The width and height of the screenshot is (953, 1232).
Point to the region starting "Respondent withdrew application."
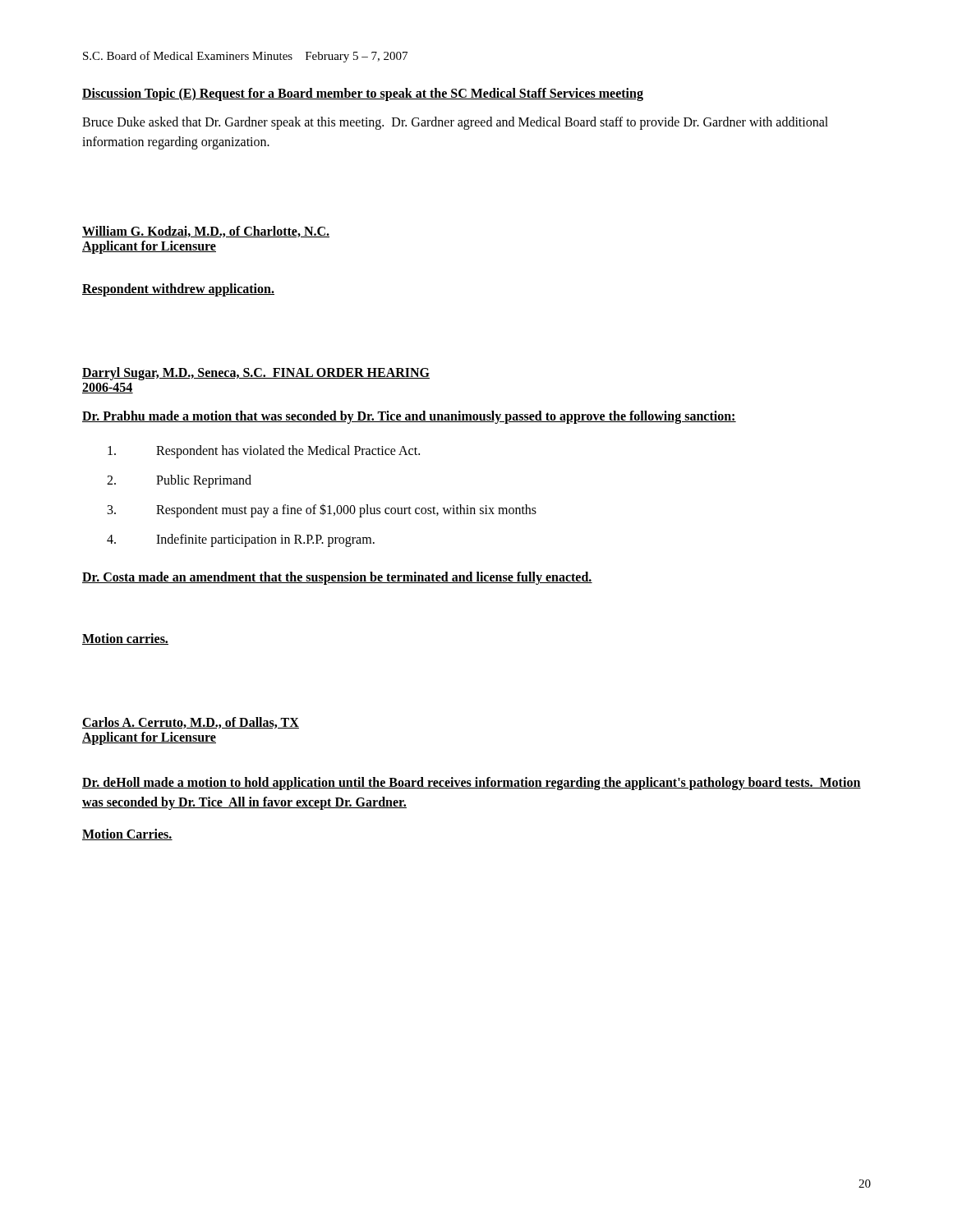click(178, 289)
